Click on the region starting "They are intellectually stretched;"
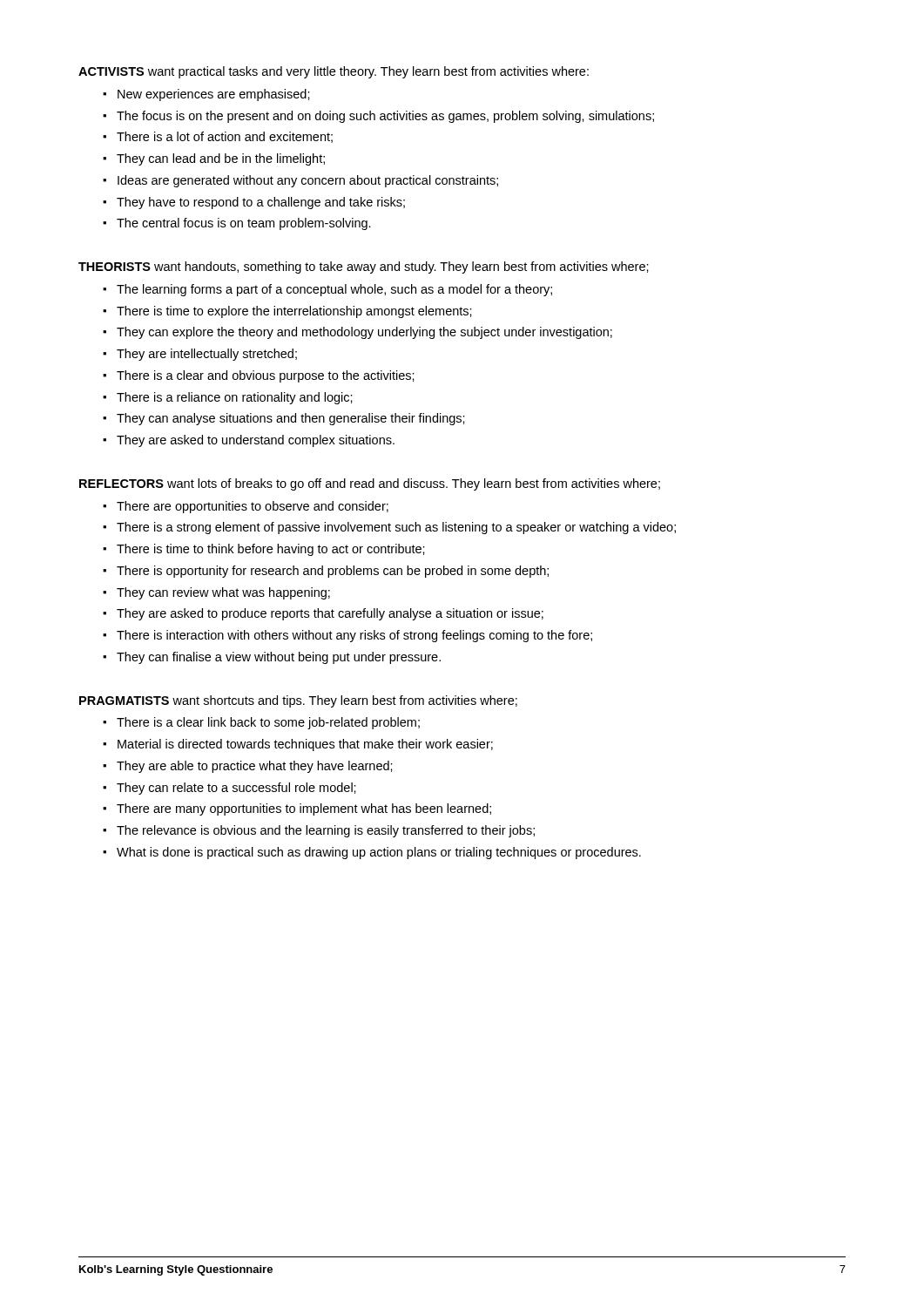924x1307 pixels. coord(207,354)
